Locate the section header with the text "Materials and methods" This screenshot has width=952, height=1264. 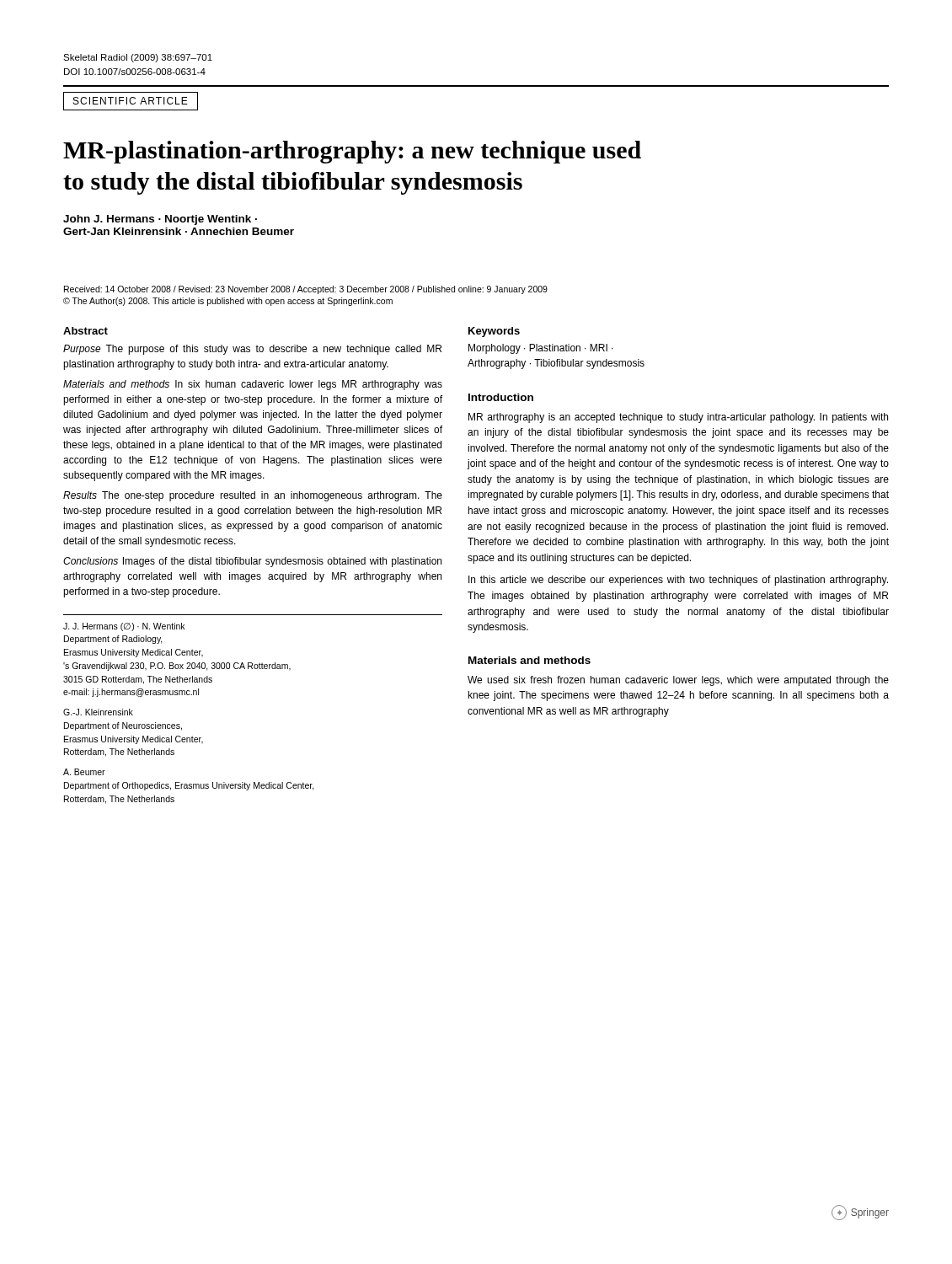click(529, 660)
